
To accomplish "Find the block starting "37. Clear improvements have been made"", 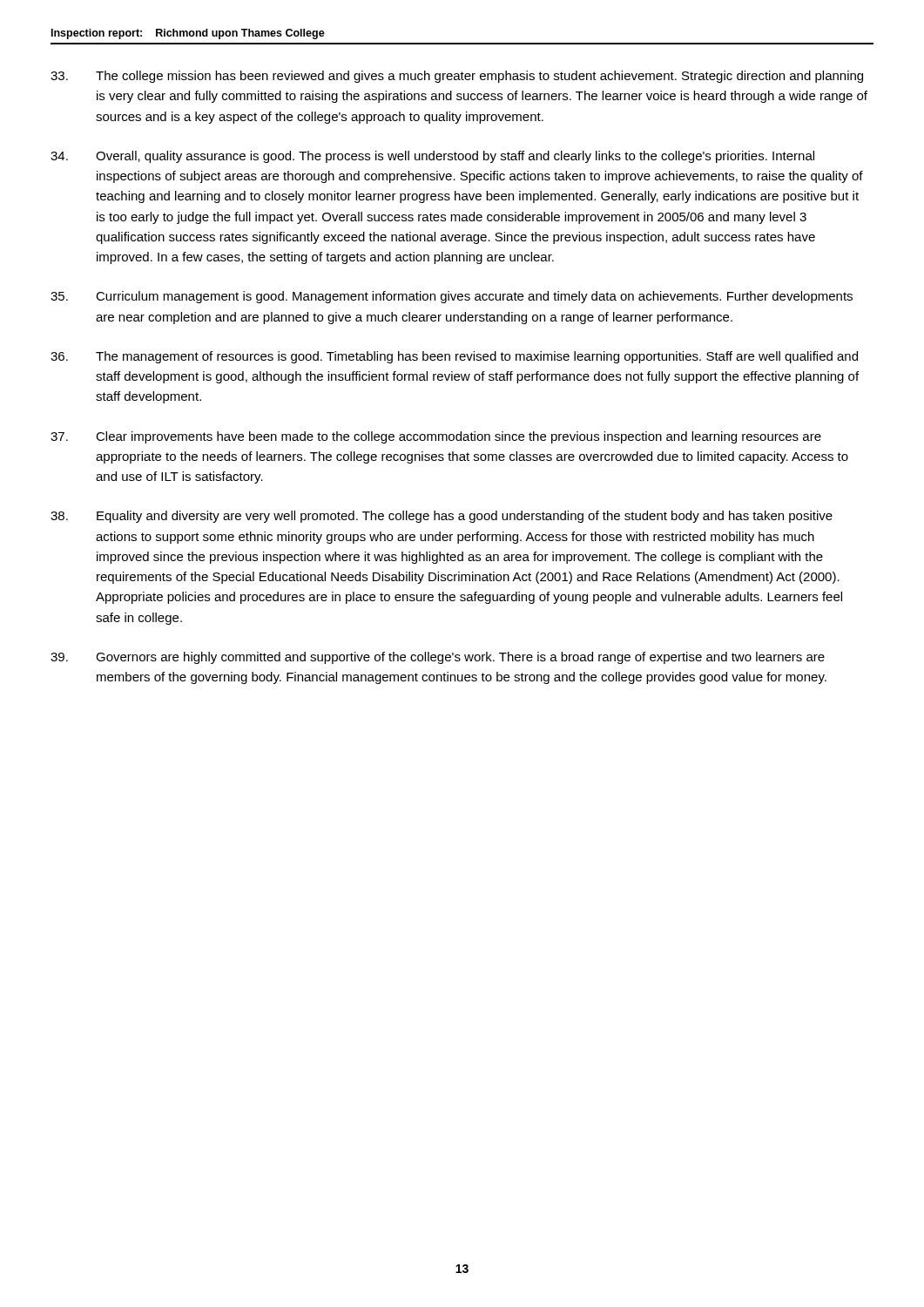I will [x=460, y=456].
